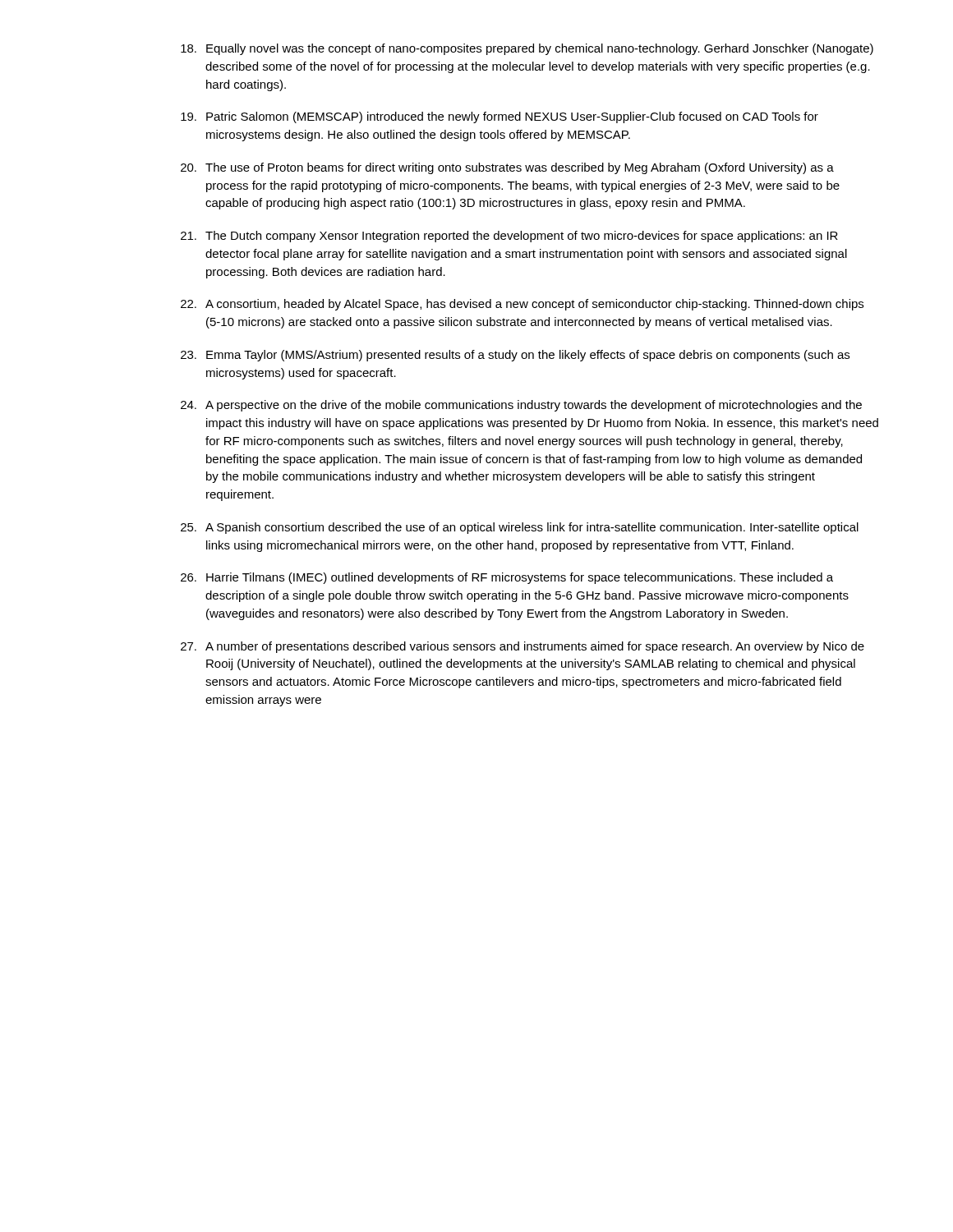
Task: Click on the region starting "26. Harrie Tilmans"
Action: 513,595
